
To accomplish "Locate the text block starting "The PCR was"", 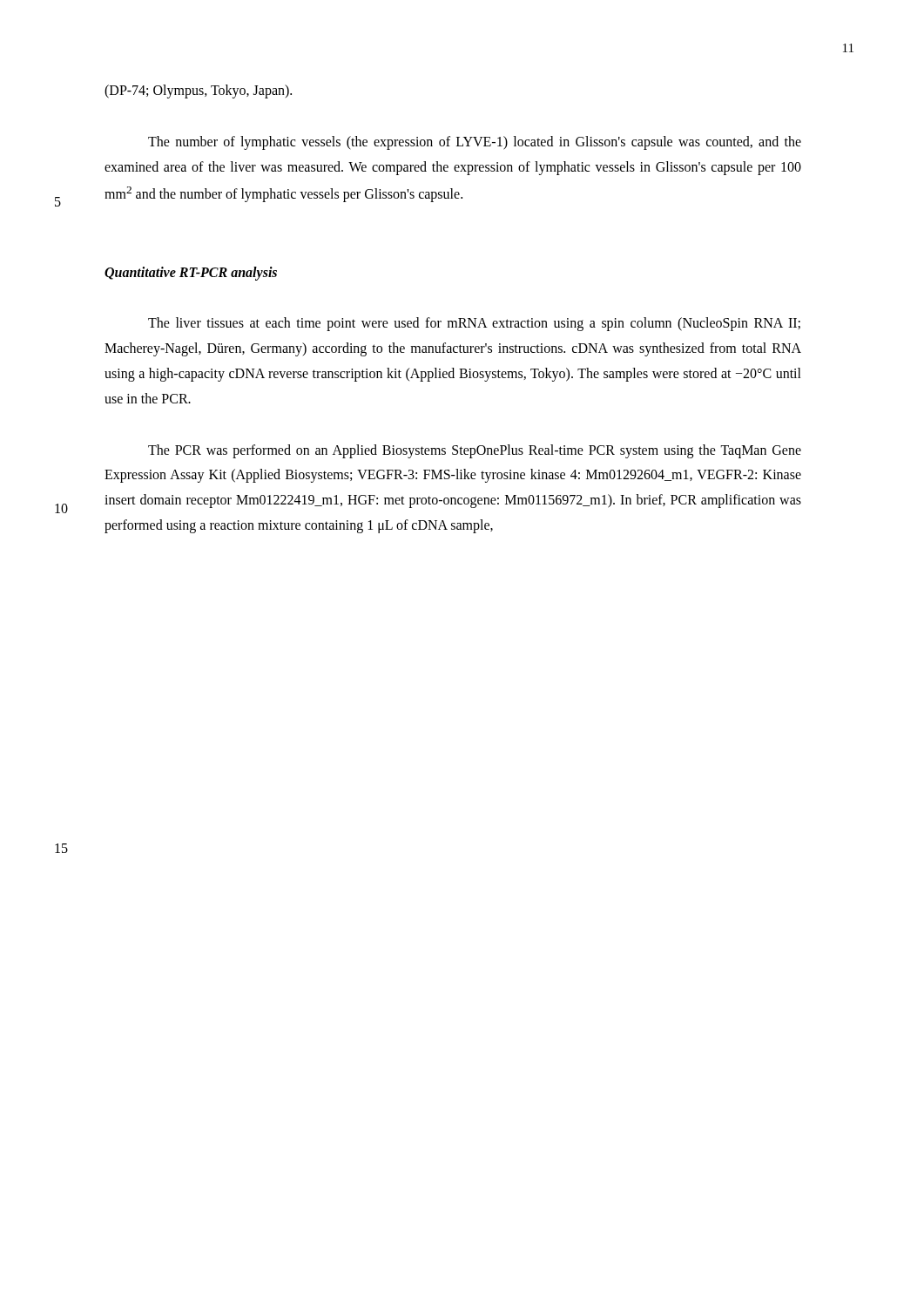I will click(453, 488).
